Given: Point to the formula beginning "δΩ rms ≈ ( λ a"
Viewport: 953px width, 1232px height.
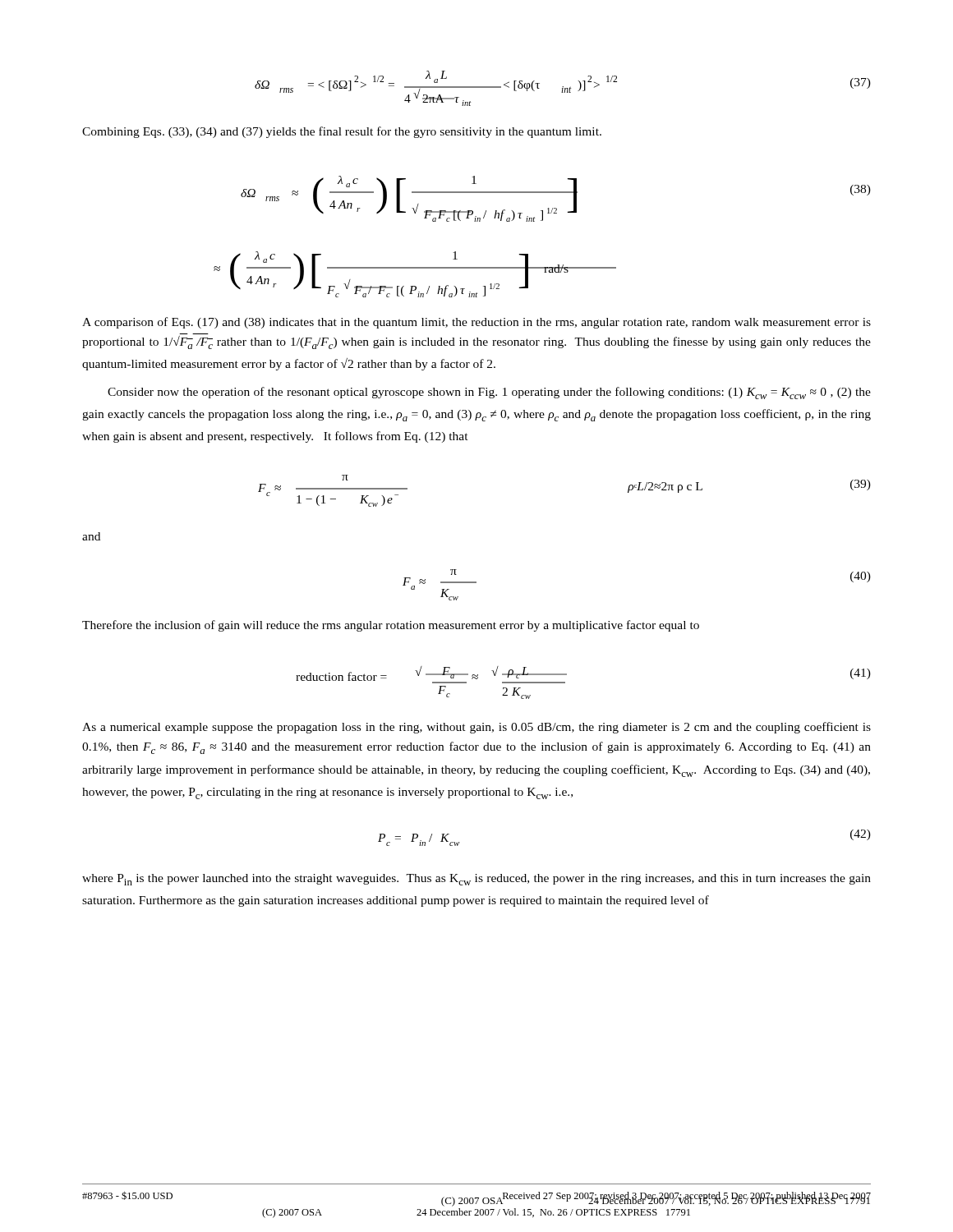Looking at the screenshot, I should coord(476,227).
